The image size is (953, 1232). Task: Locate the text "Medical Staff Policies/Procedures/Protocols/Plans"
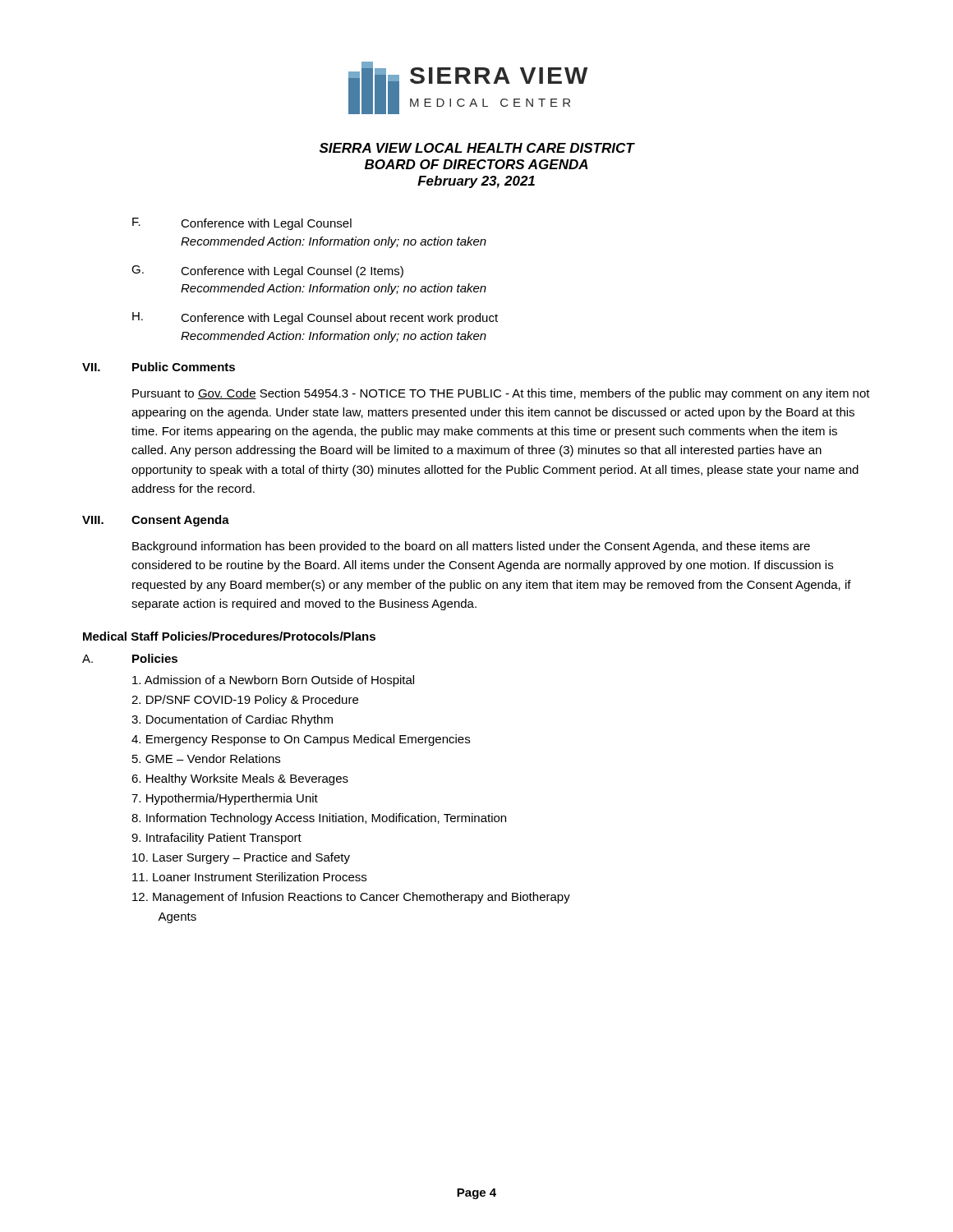tap(229, 636)
